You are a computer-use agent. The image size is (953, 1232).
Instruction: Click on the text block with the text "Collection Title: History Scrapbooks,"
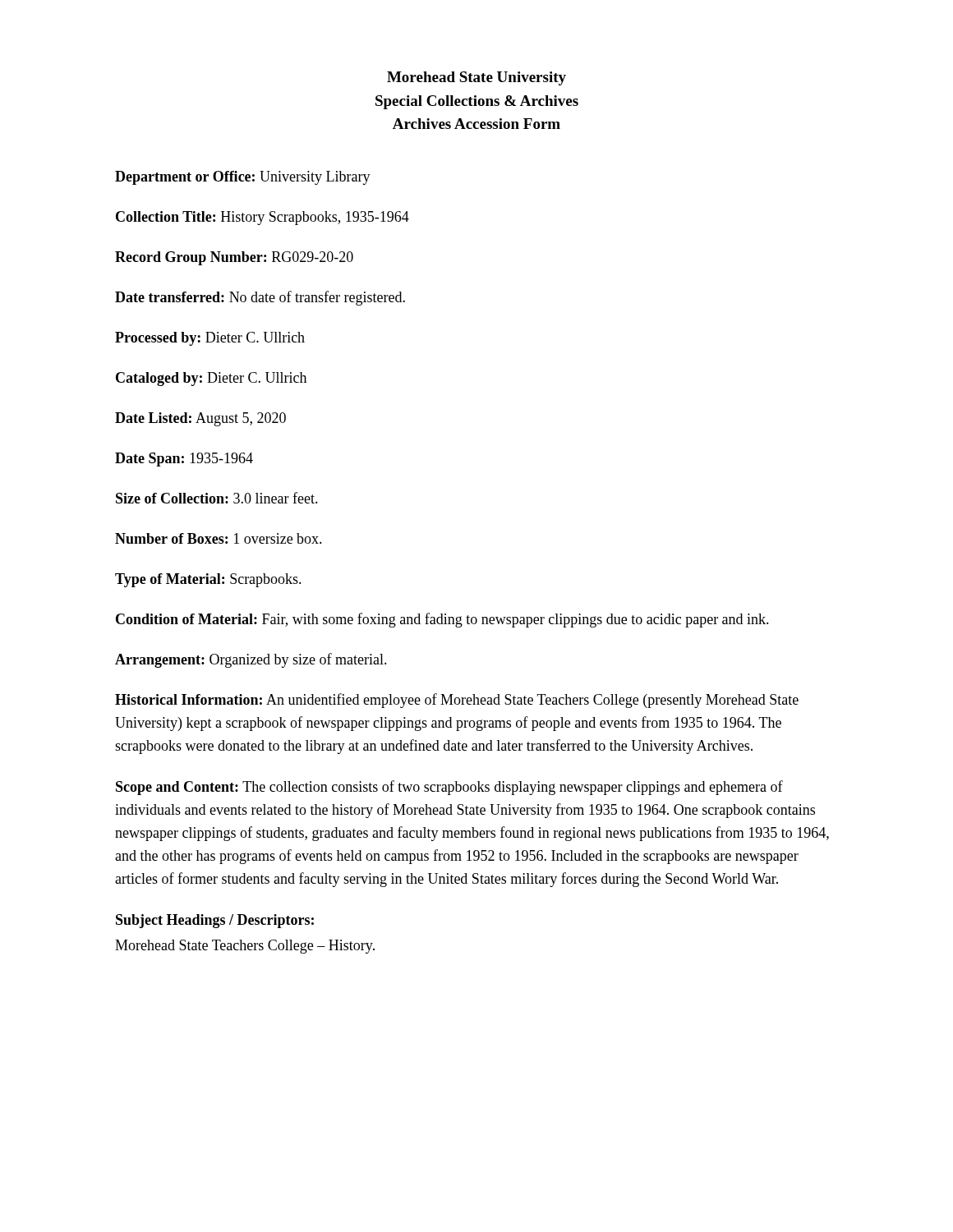point(262,216)
